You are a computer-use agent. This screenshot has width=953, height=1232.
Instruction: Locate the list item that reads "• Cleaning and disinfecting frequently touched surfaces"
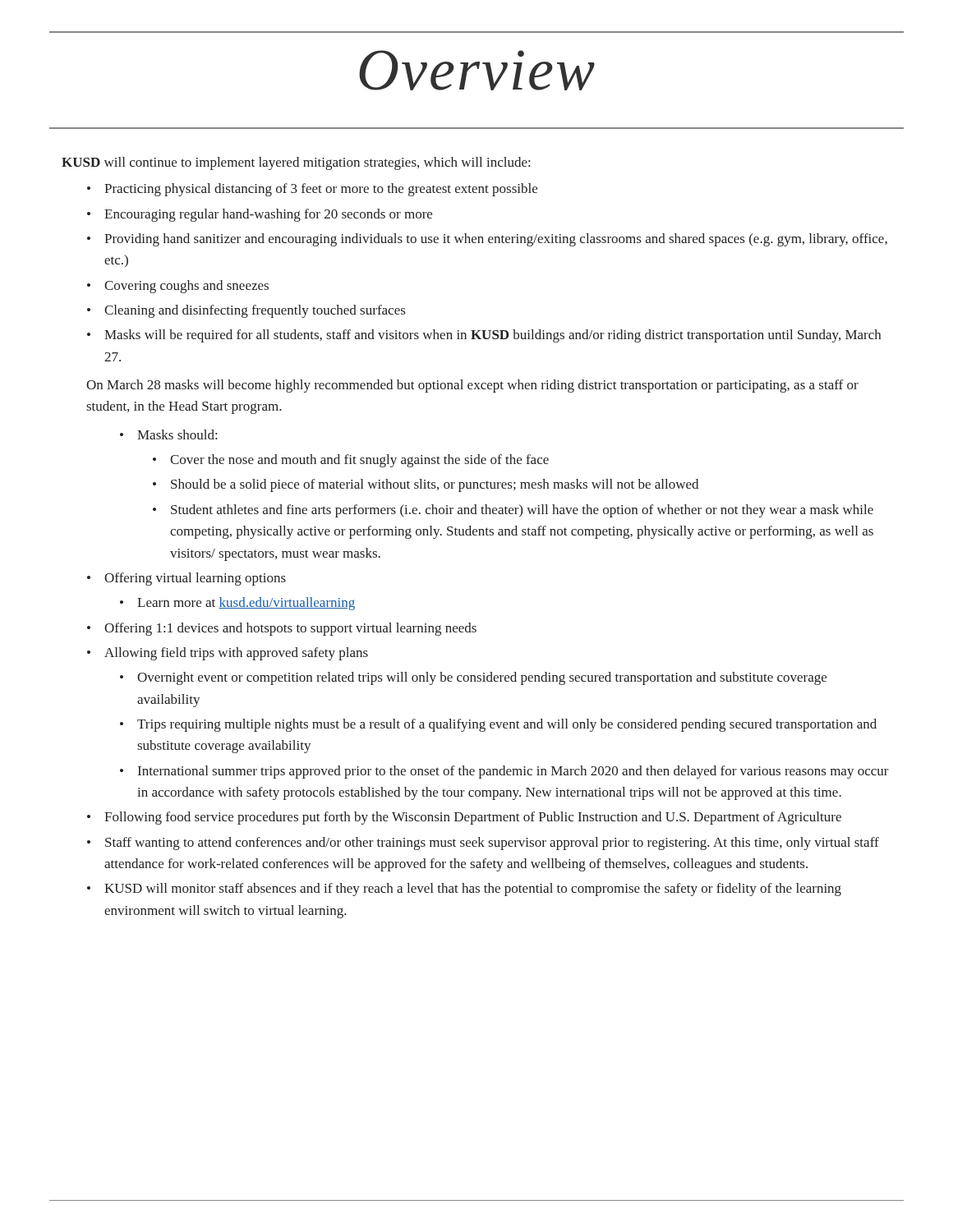246,311
